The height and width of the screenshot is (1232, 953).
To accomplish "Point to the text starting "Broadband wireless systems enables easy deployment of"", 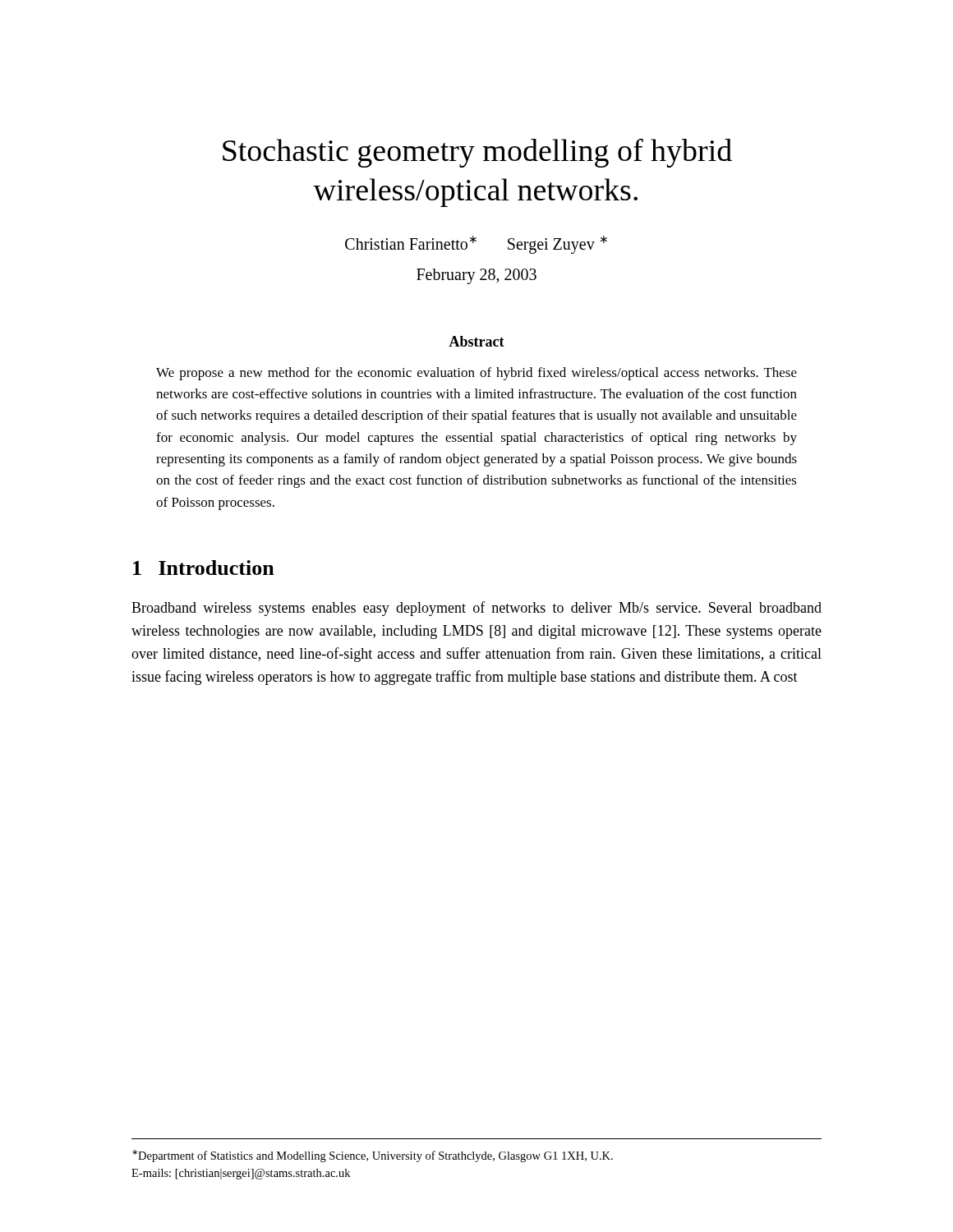I will tap(476, 643).
